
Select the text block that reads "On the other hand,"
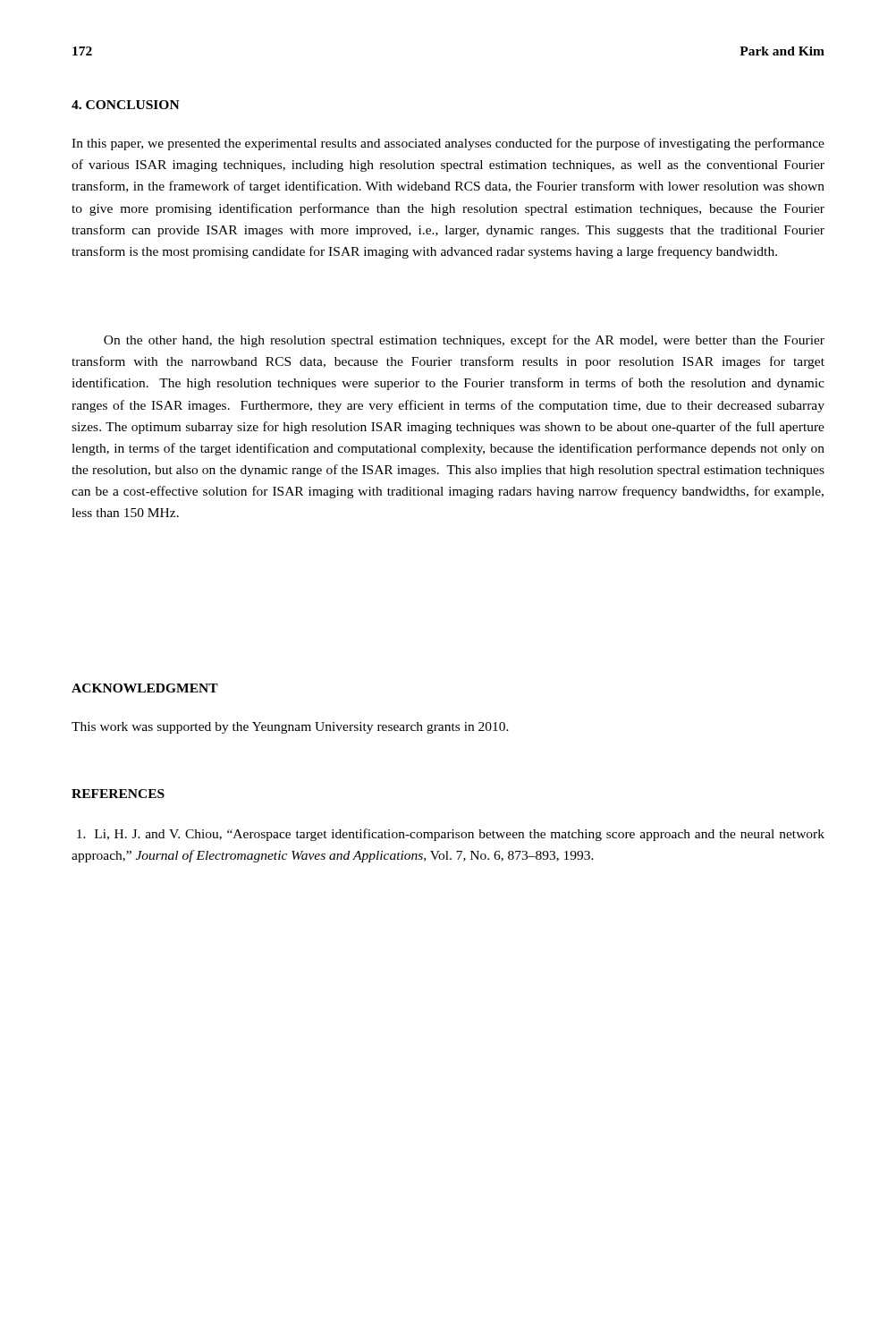pos(448,426)
